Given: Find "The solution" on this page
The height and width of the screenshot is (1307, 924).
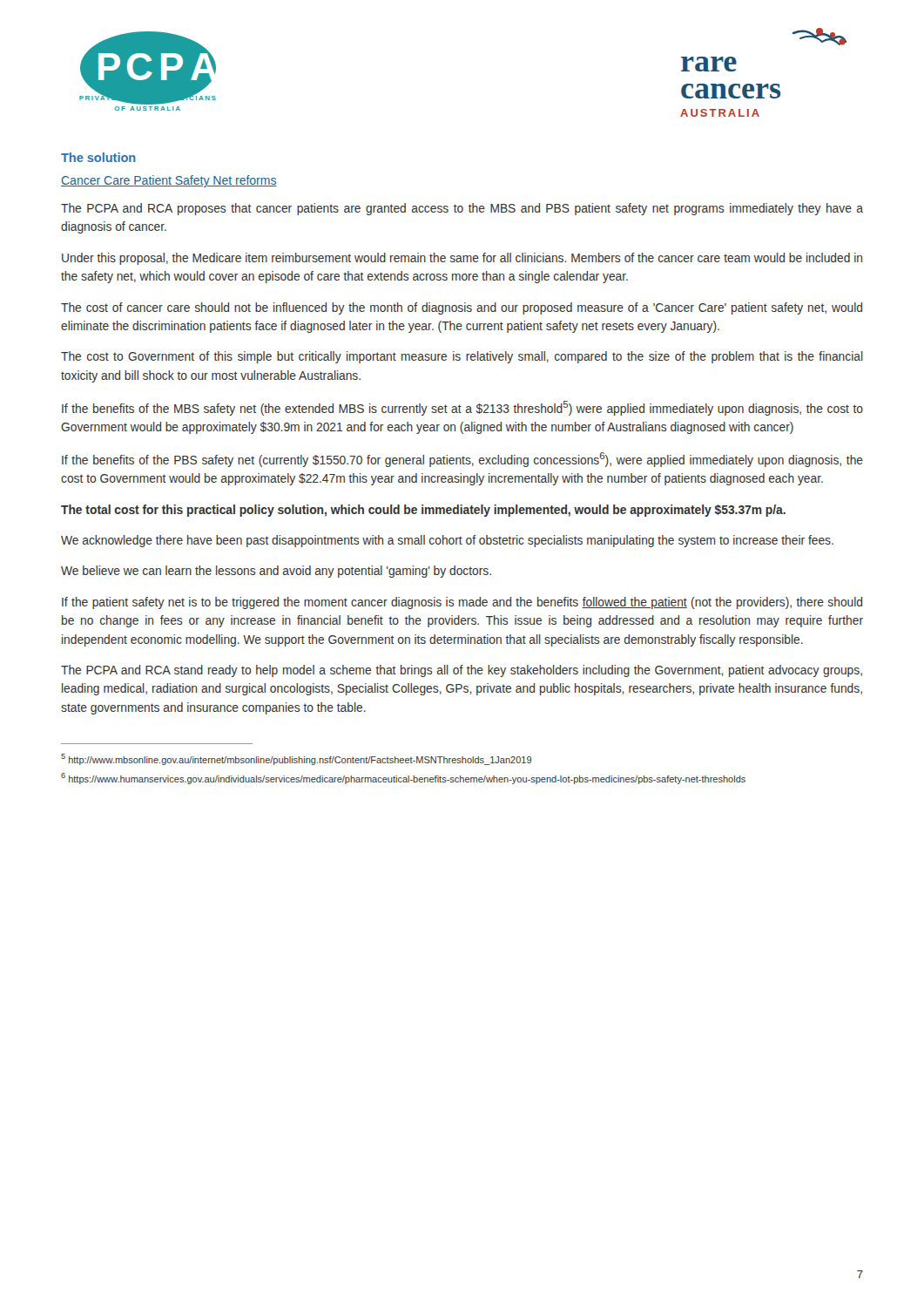Looking at the screenshot, I should pyautogui.click(x=98, y=158).
